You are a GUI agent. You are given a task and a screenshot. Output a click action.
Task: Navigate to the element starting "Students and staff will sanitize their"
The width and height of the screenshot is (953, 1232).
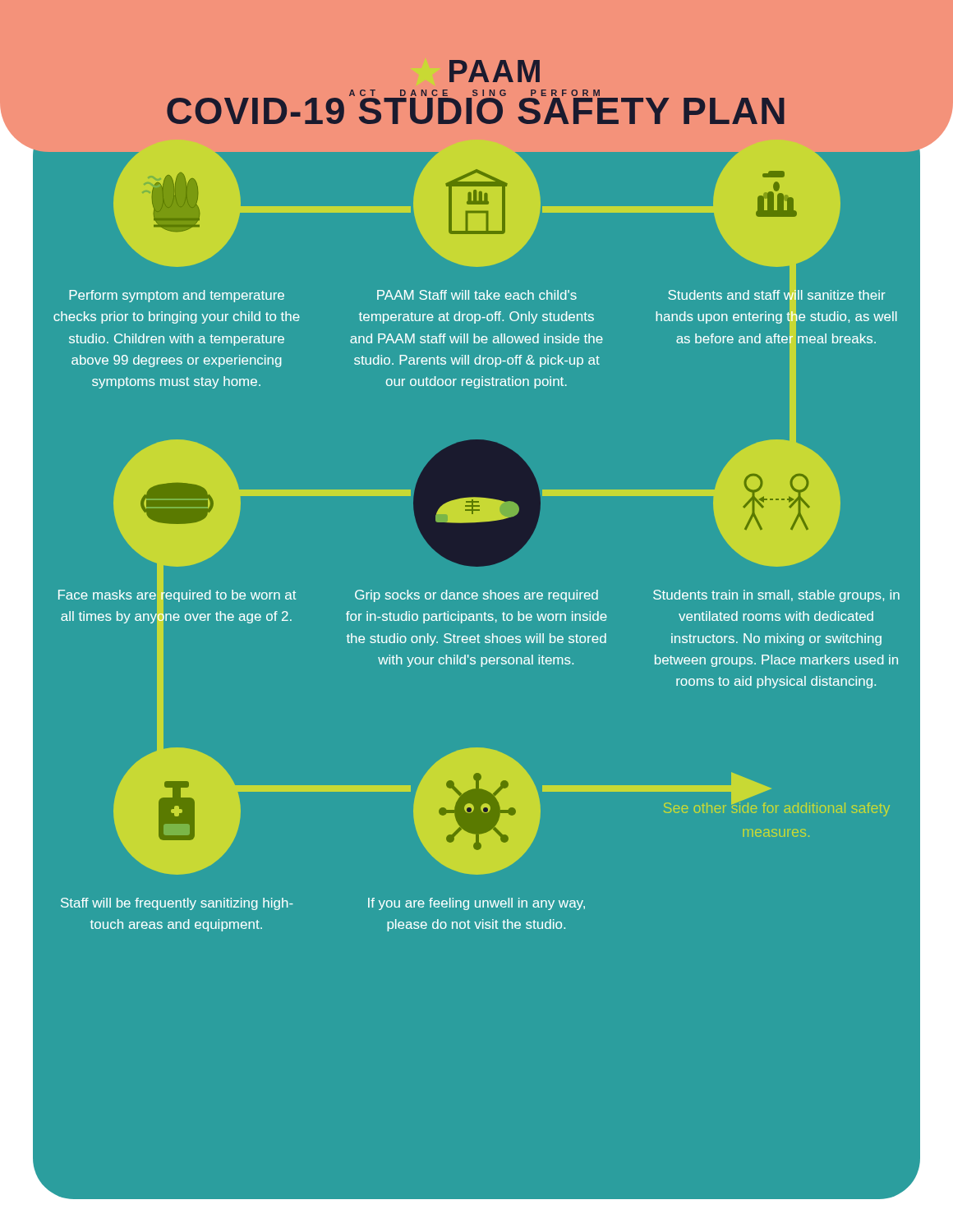pos(776,317)
